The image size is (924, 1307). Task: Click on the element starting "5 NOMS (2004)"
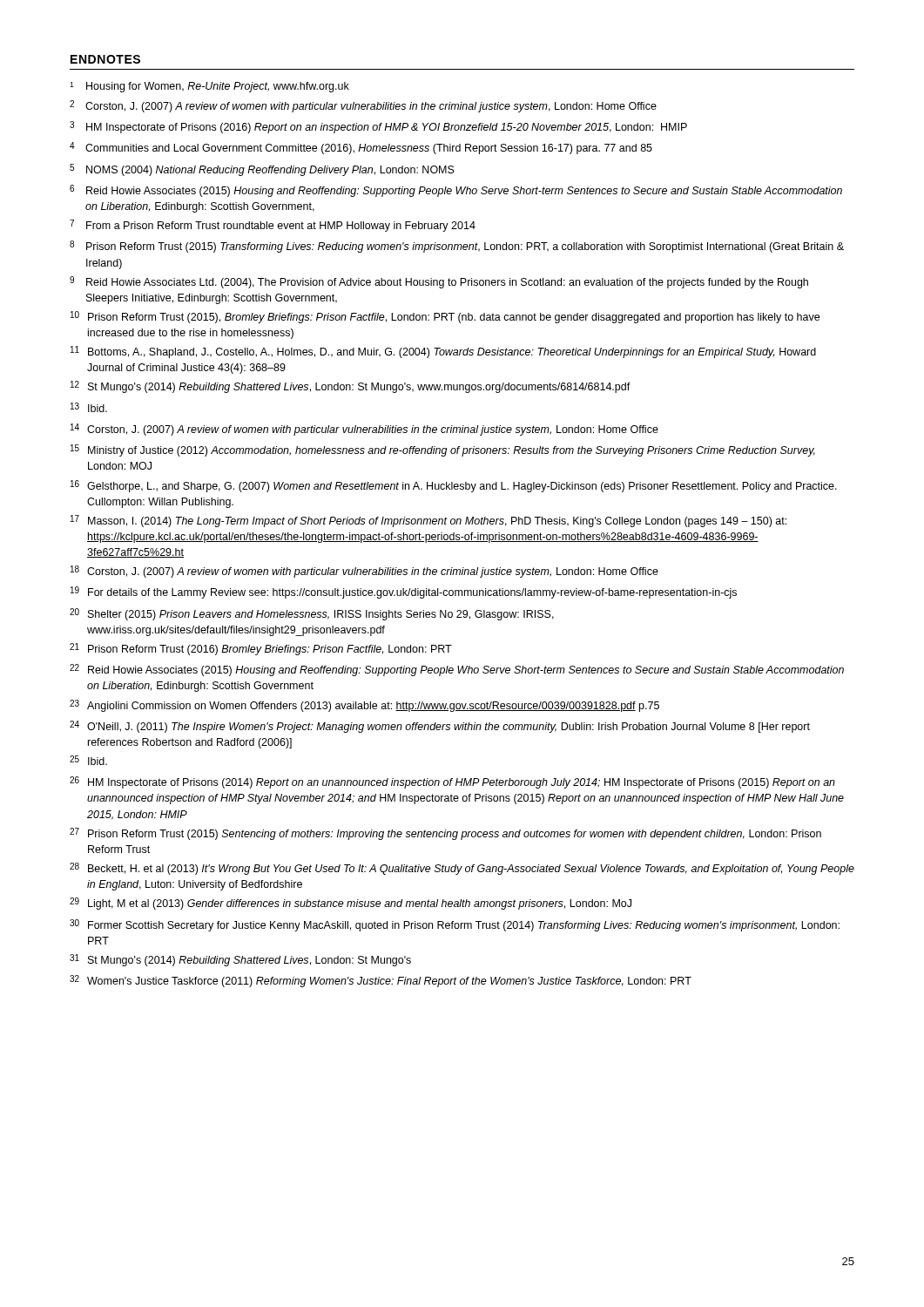pos(262,171)
